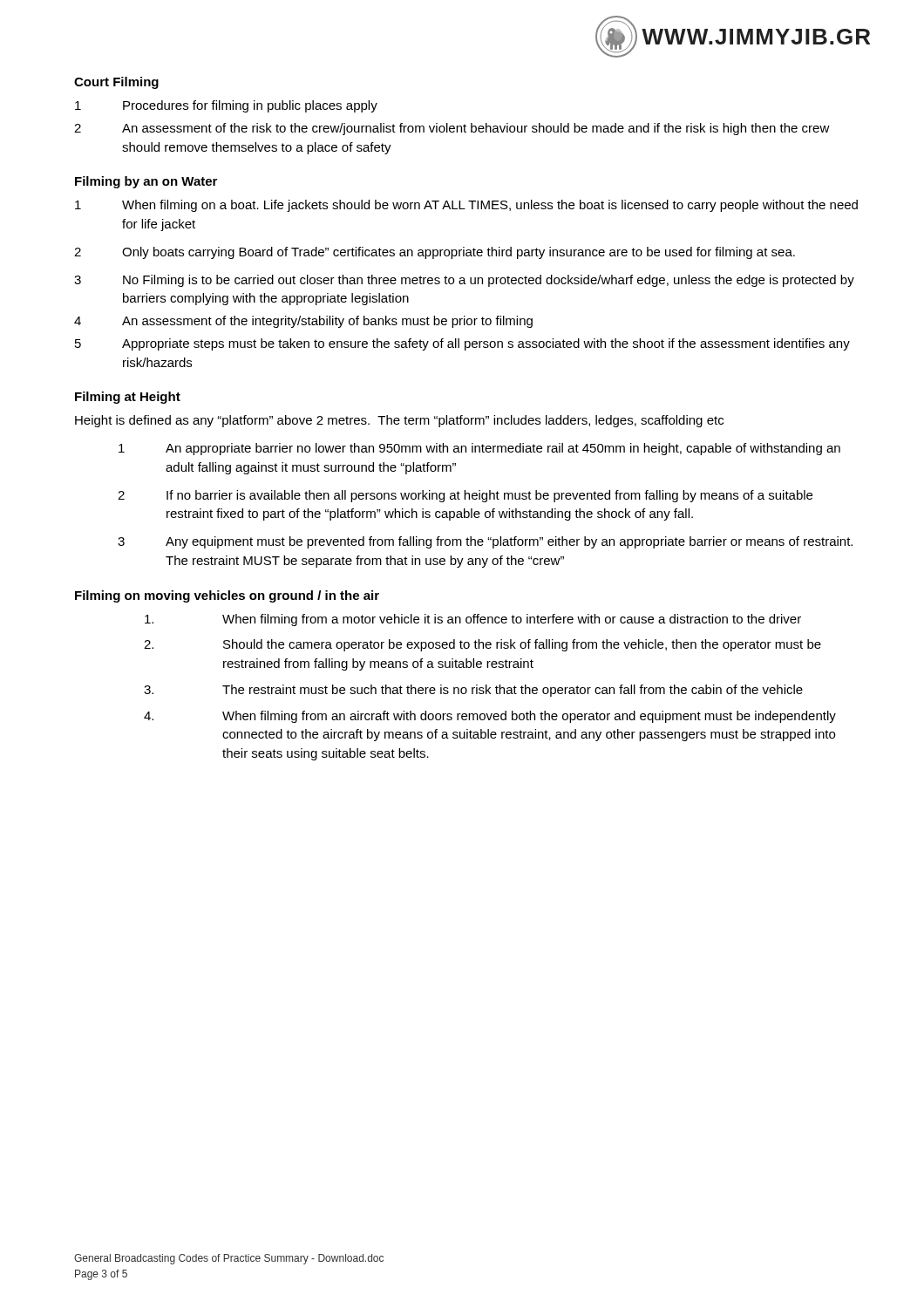Click on the section header with the text "Court Filming"
924x1308 pixels.
pyautogui.click(x=117, y=82)
